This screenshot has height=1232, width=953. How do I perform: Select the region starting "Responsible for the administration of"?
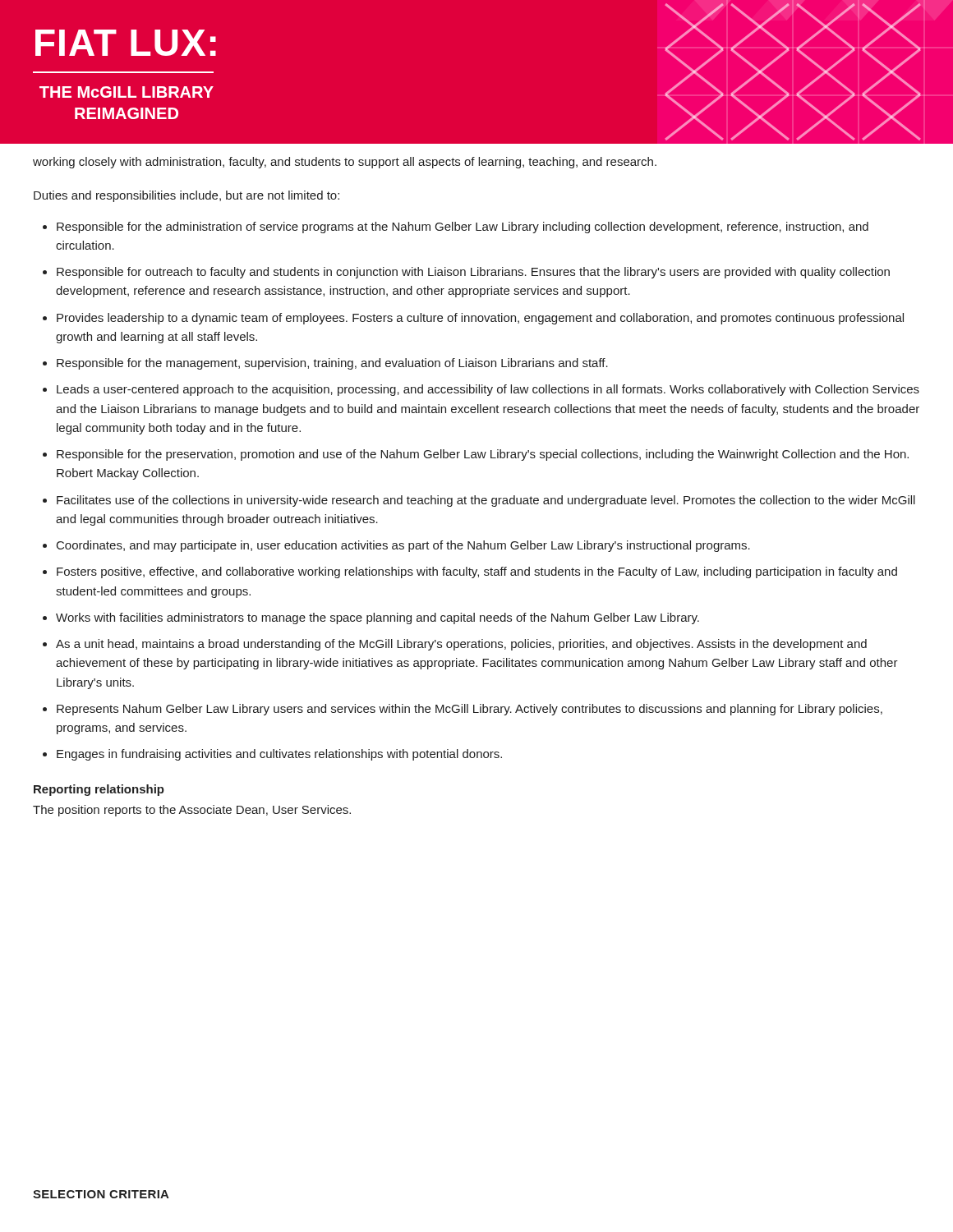click(462, 235)
